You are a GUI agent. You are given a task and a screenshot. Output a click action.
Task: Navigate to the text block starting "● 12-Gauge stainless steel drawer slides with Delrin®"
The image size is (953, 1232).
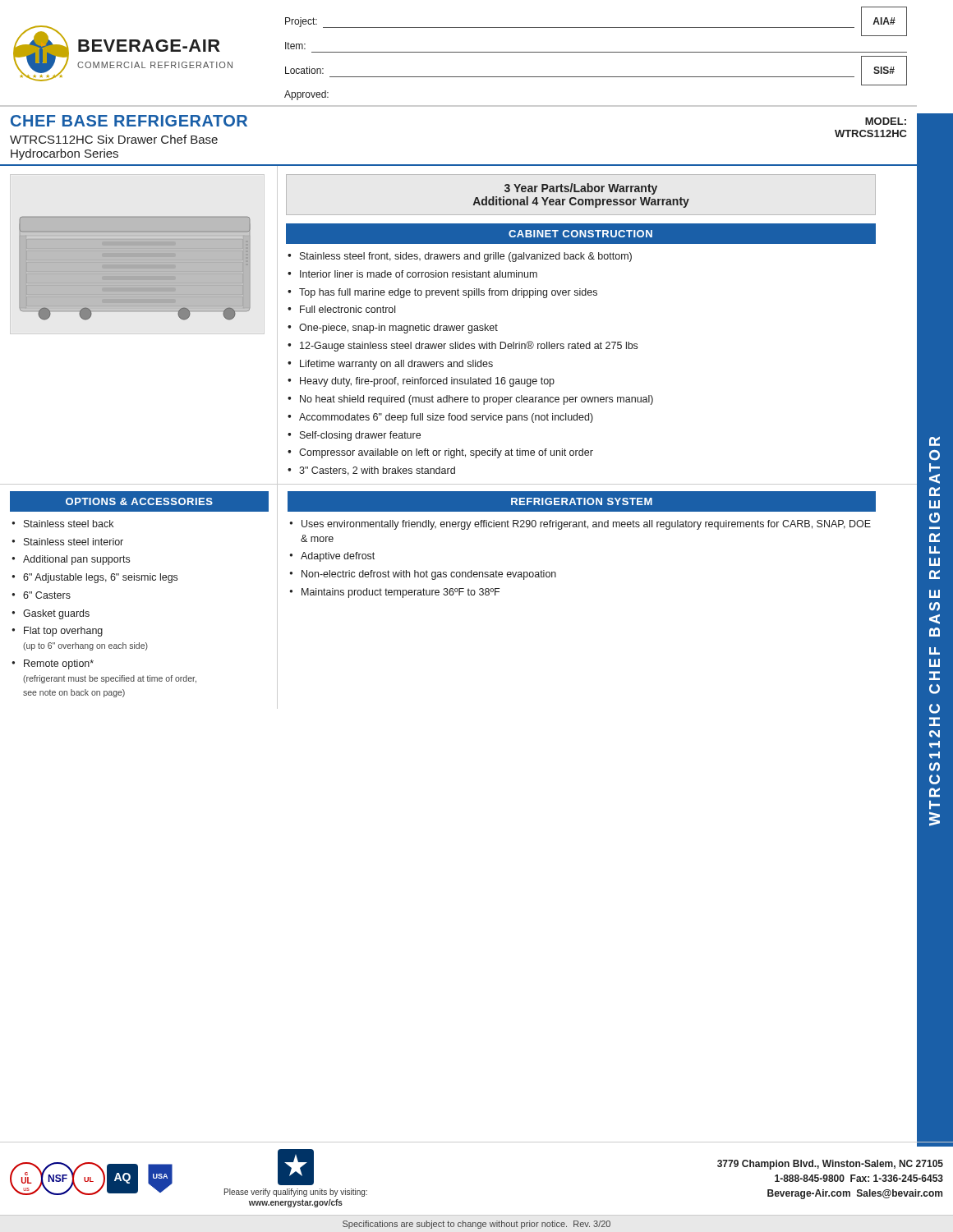click(463, 346)
